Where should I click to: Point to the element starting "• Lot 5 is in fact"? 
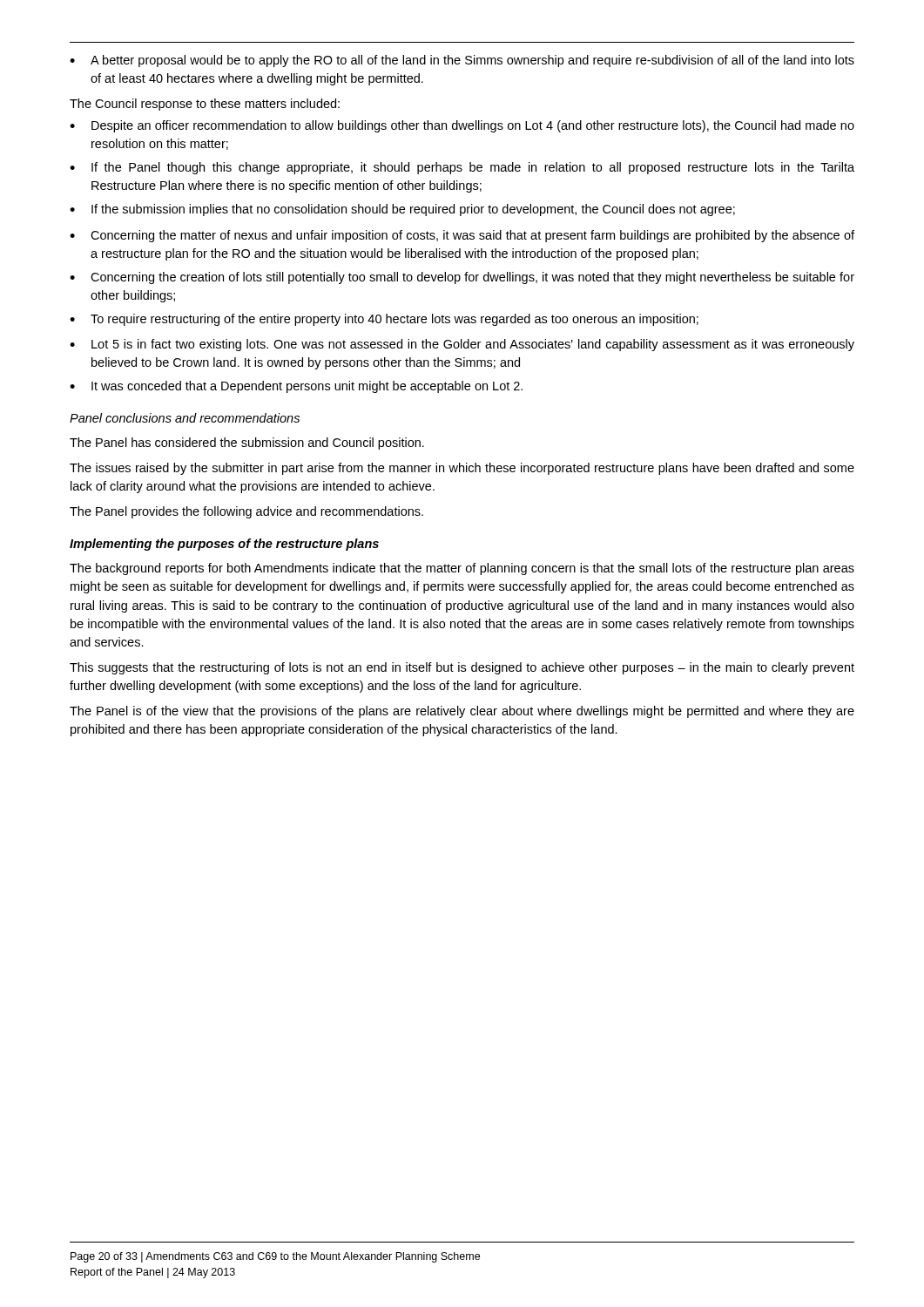[x=462, y=354]
